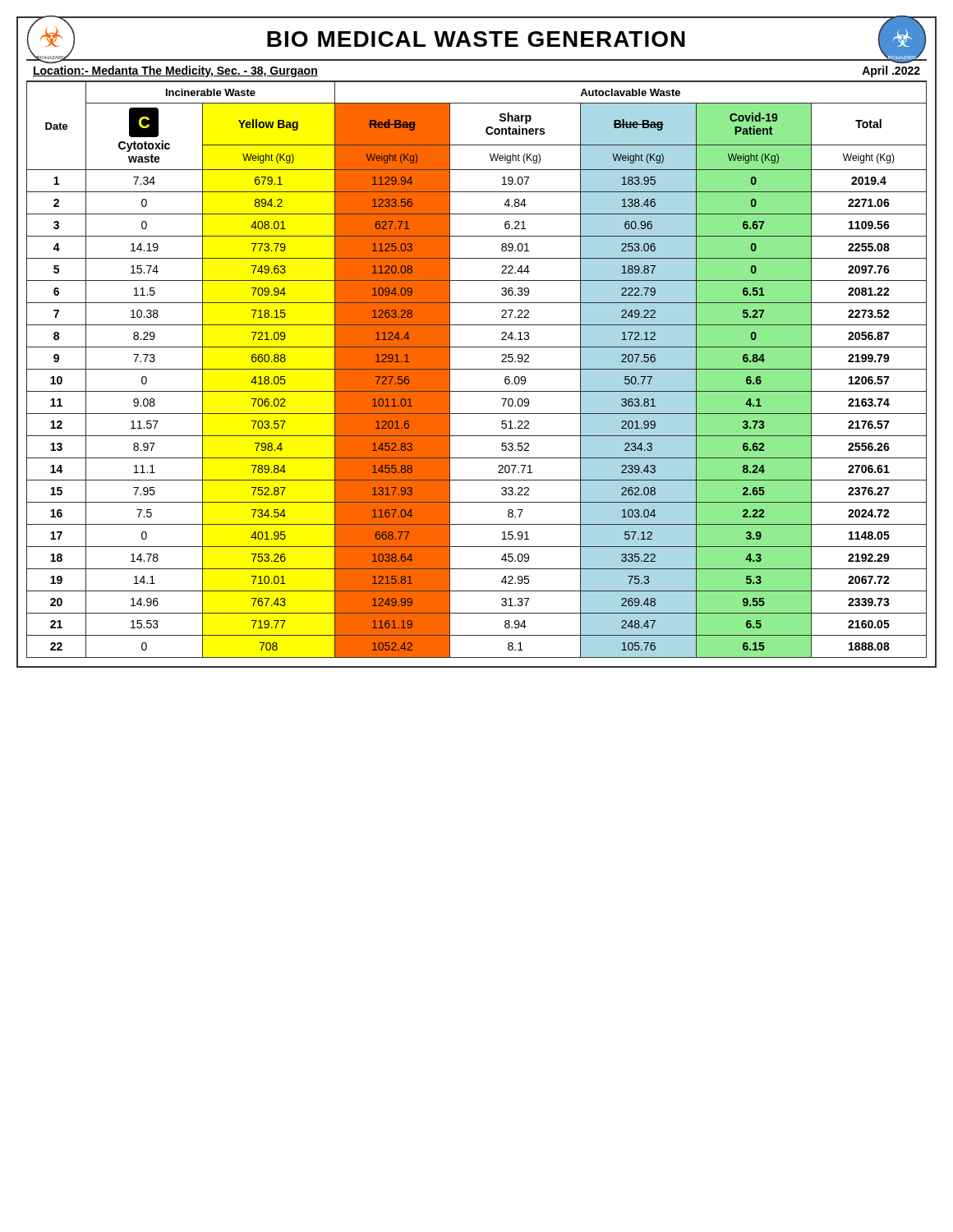Click on the table containing "Autoclavable Waste"
This screenshot has width=953, height=1232.
[x=476, y=370]
